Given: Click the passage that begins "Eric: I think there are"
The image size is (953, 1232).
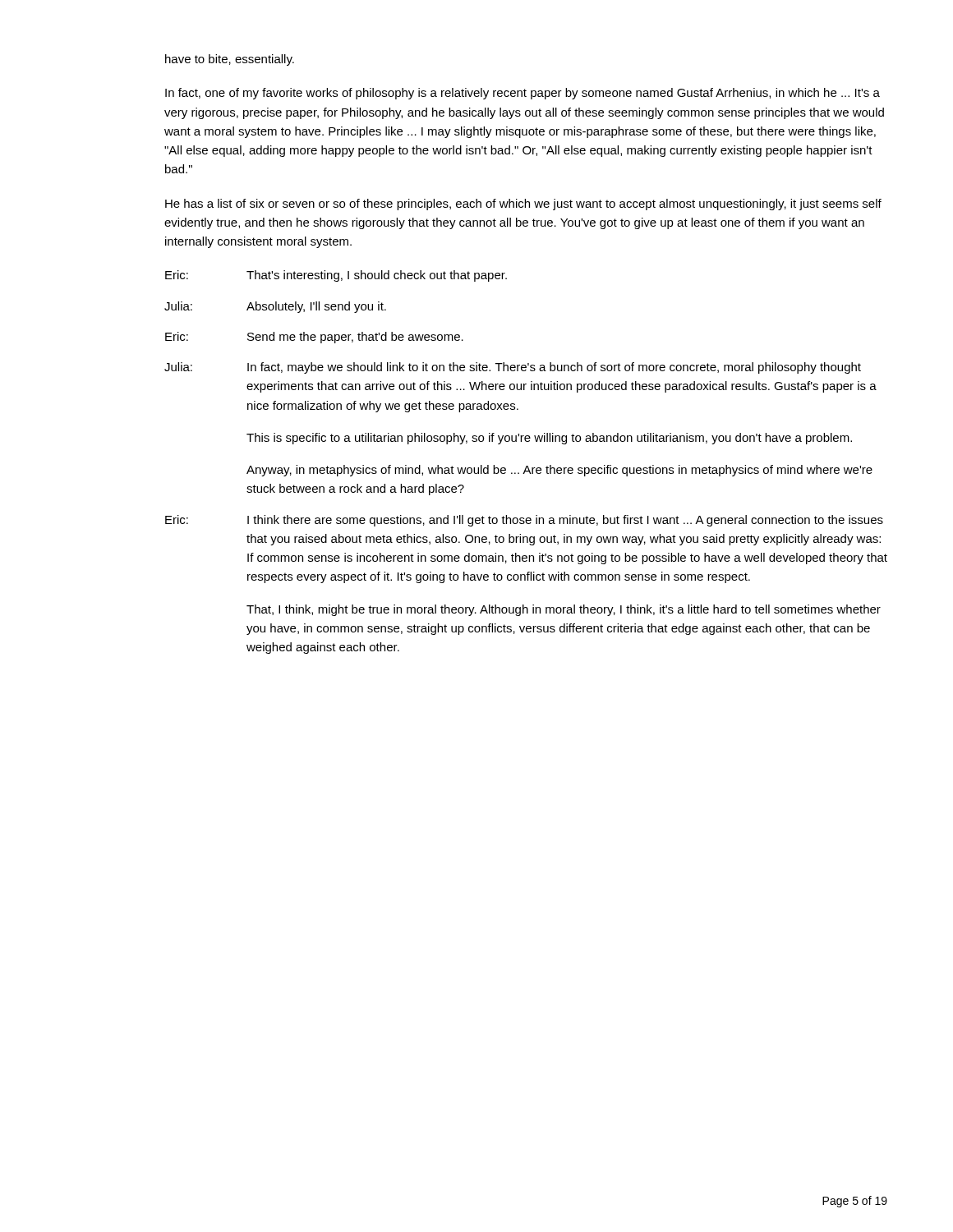Looking at the screenshot, I should pos(526,583).
